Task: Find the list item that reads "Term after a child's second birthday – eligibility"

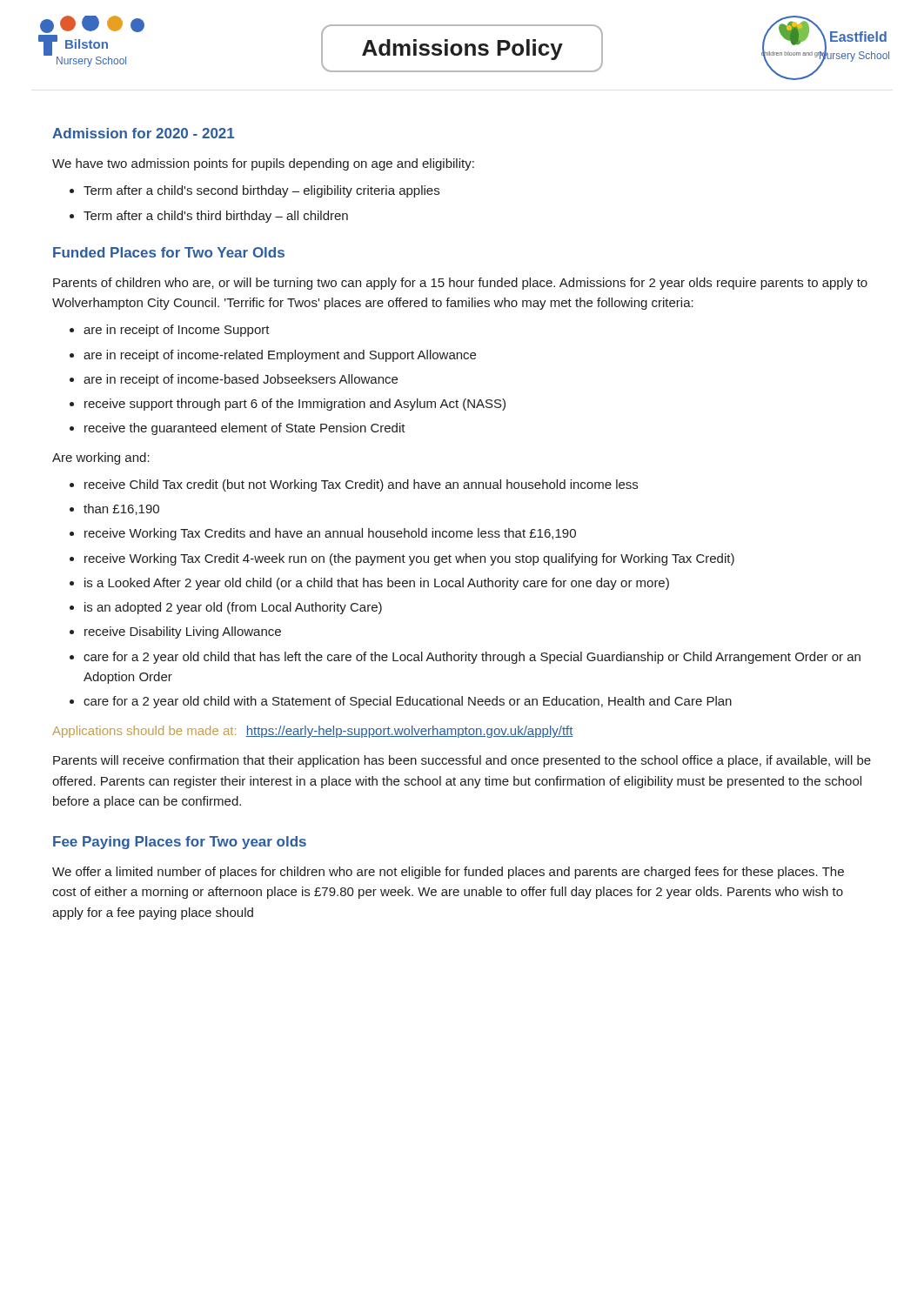Action: click(262, 190)
